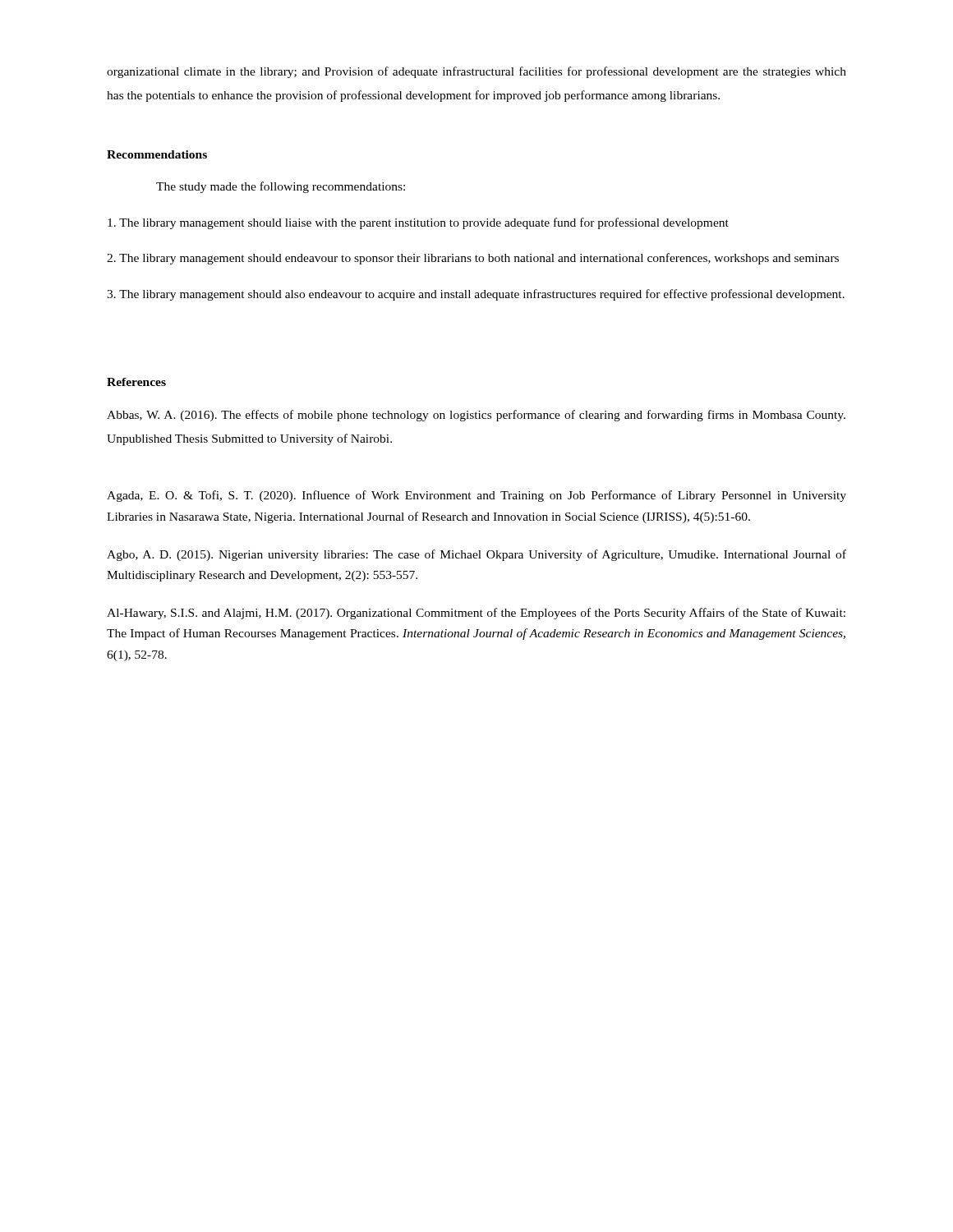Locate the text block containing "Abbas, W. A. (2016). The effects"
This screenshot has height=1232, width=953.
click(x=476, y=426)
